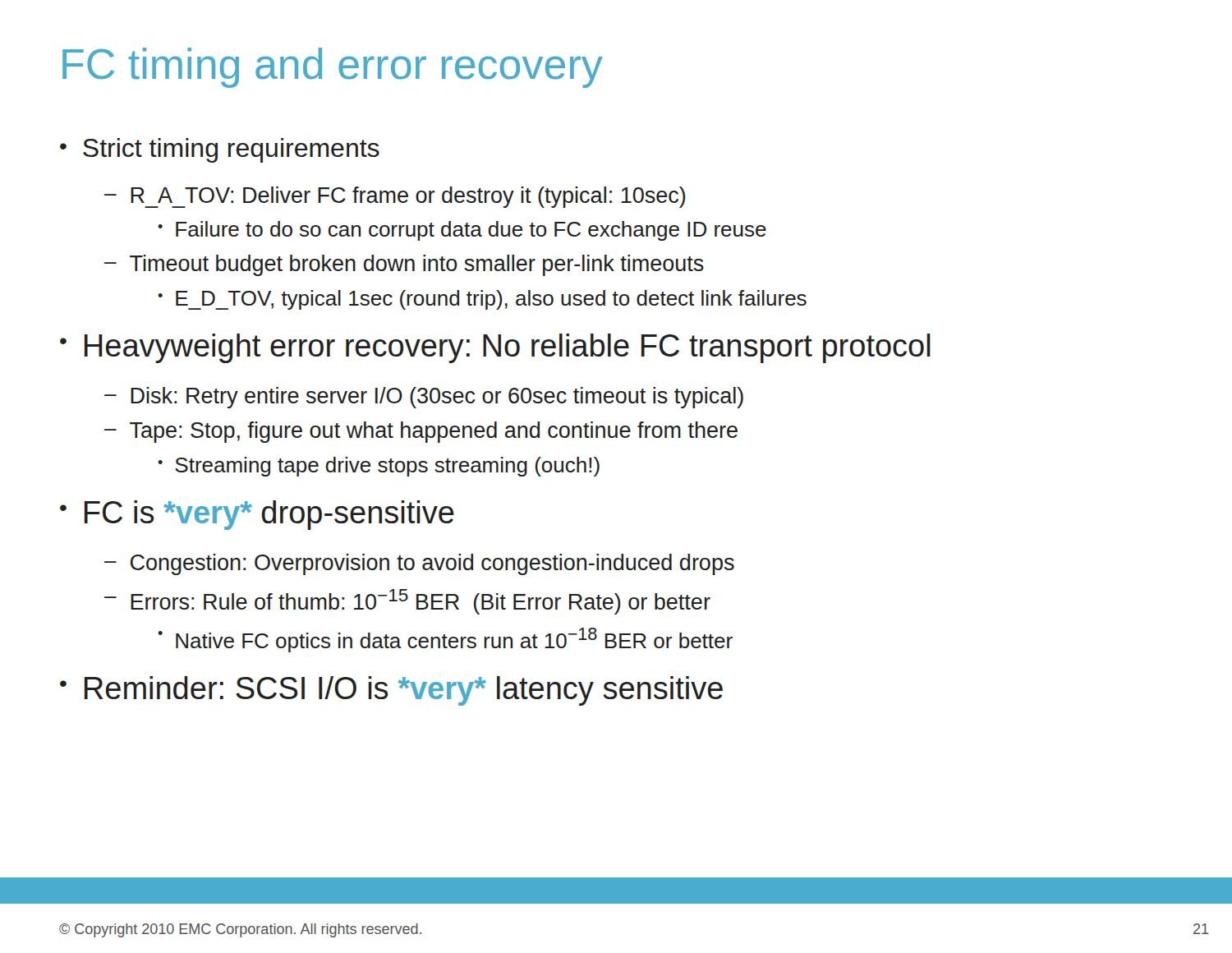Locate the text block starting "• Streaming tape drive stops streaming"
Image resolution: width=1232 pixels, height=953 pixels.
coord(379,465)
